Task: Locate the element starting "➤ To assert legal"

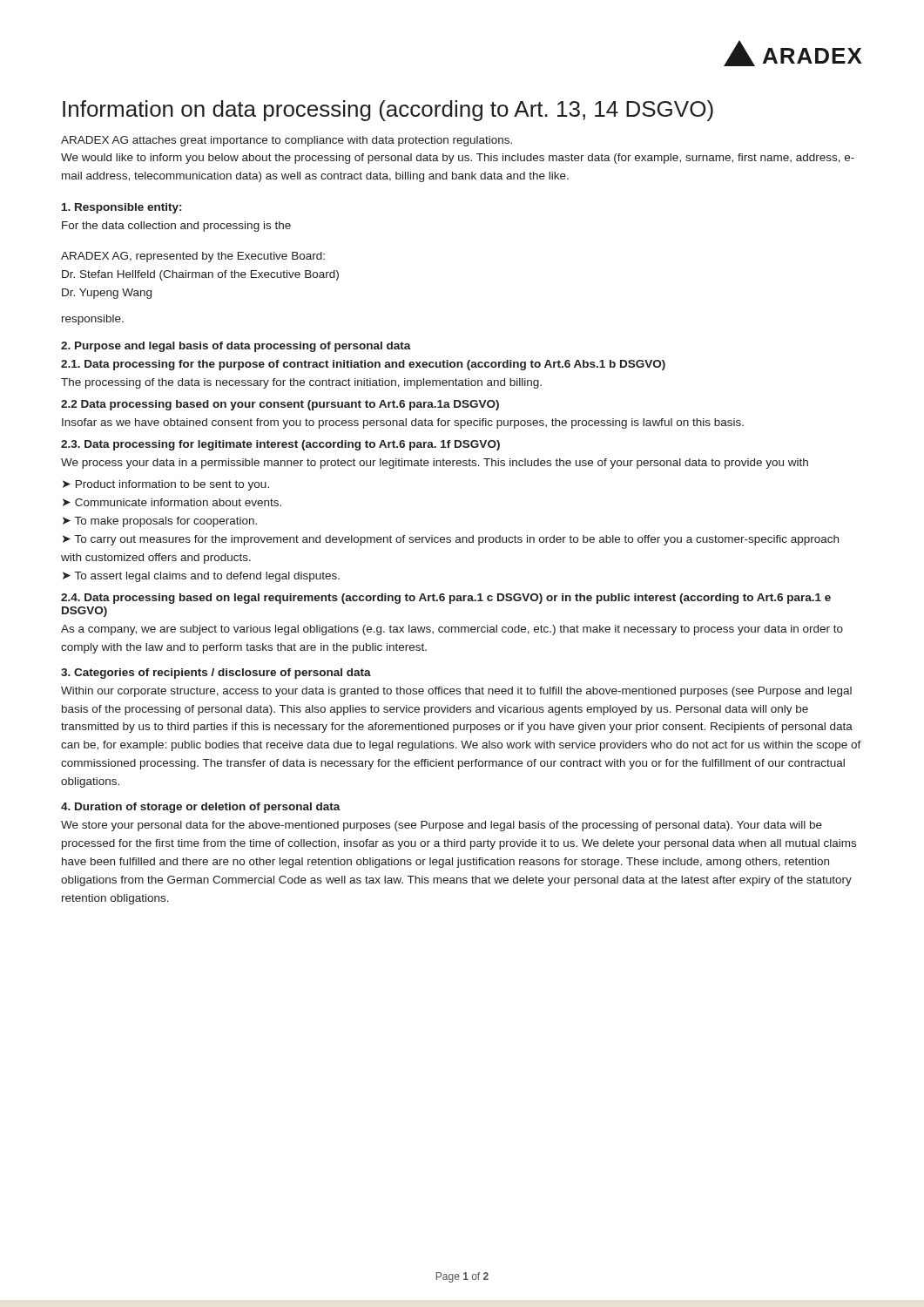Action: (201, 577)
